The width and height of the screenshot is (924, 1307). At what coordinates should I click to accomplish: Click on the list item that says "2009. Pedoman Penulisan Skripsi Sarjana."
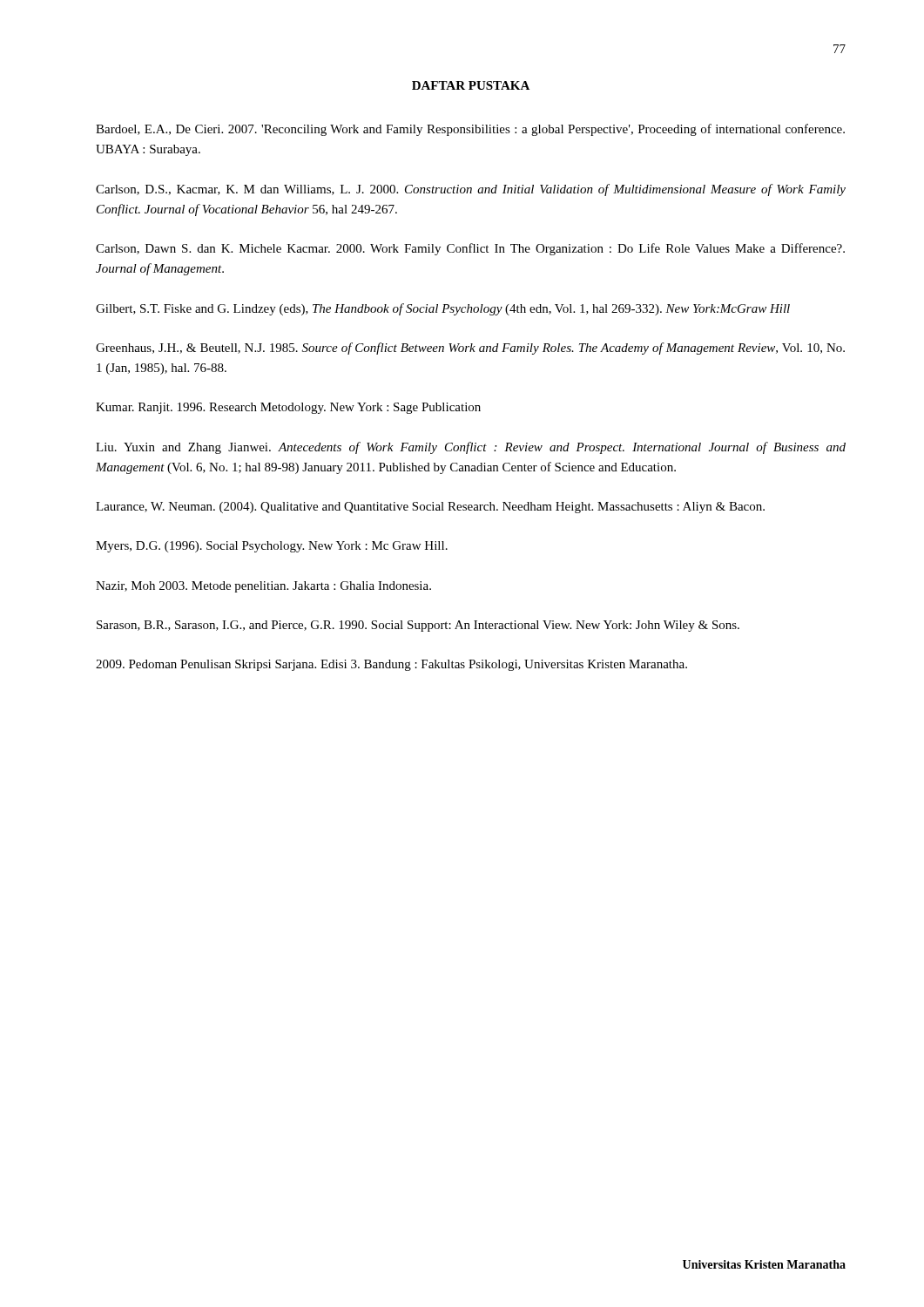click(x=392, y=664)
